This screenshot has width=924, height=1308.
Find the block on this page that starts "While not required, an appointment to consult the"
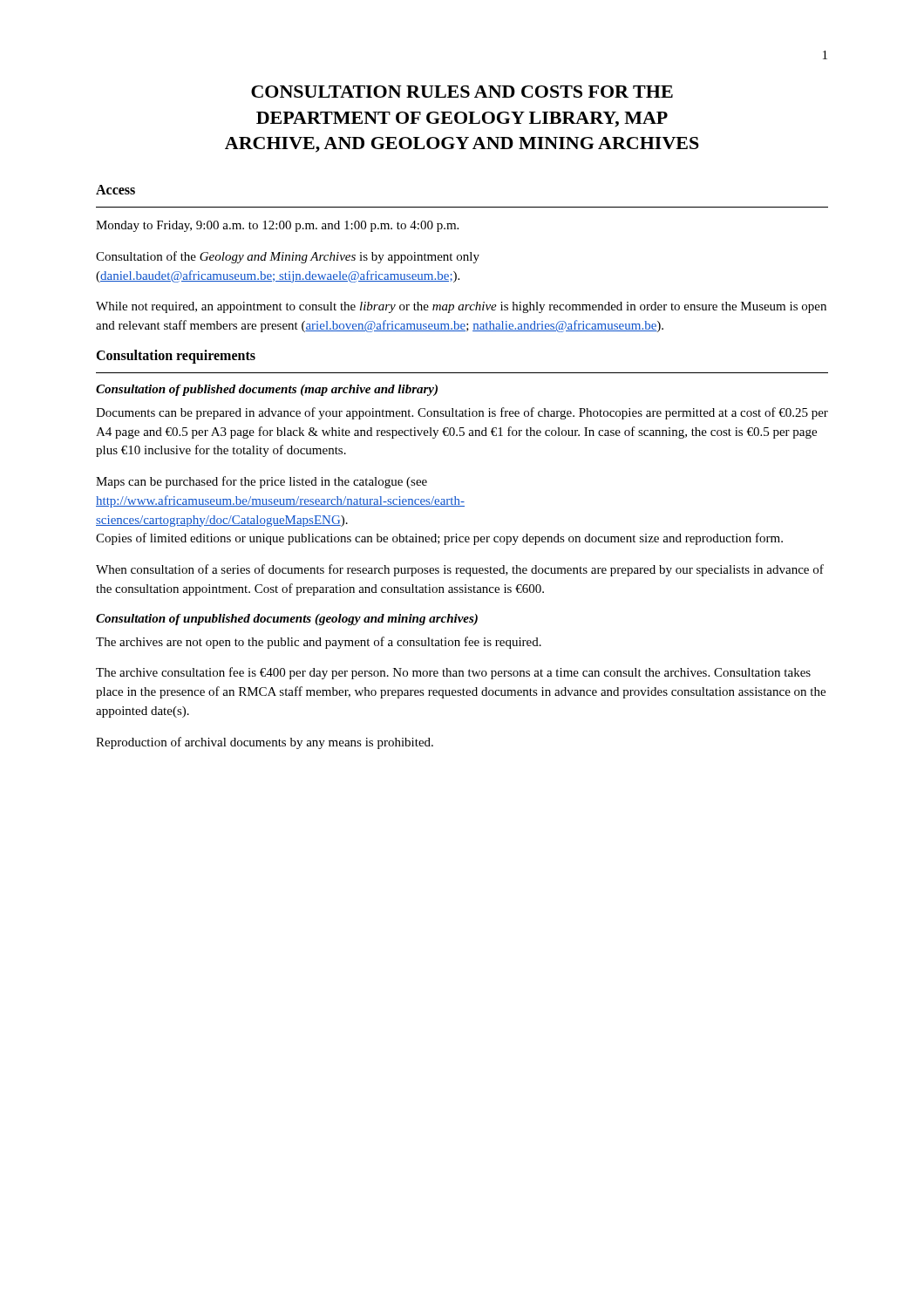click(x=462, y=317)
